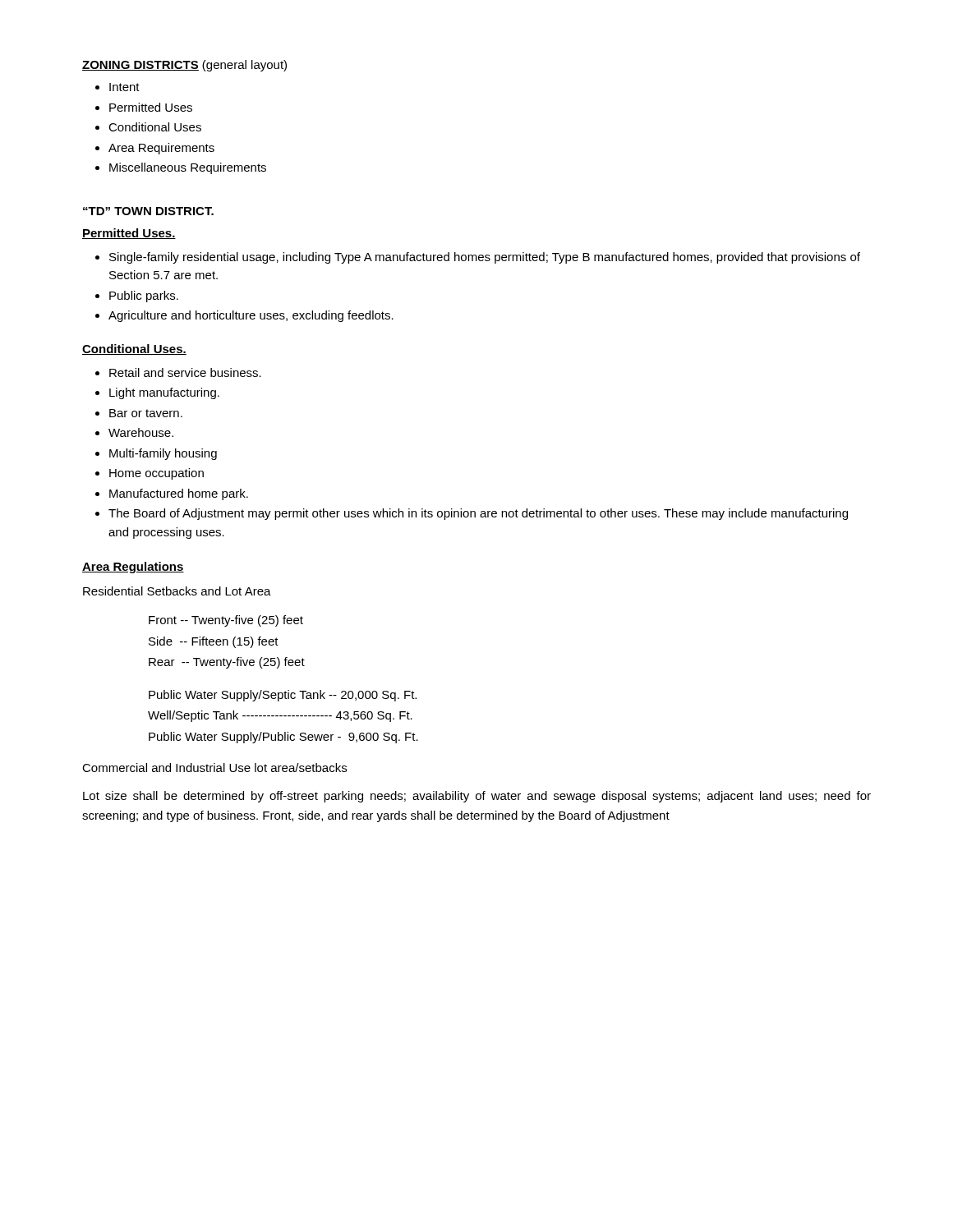
Task: Navigate to the region starting "Retail and service business."
Action: [x=185, y=372]
